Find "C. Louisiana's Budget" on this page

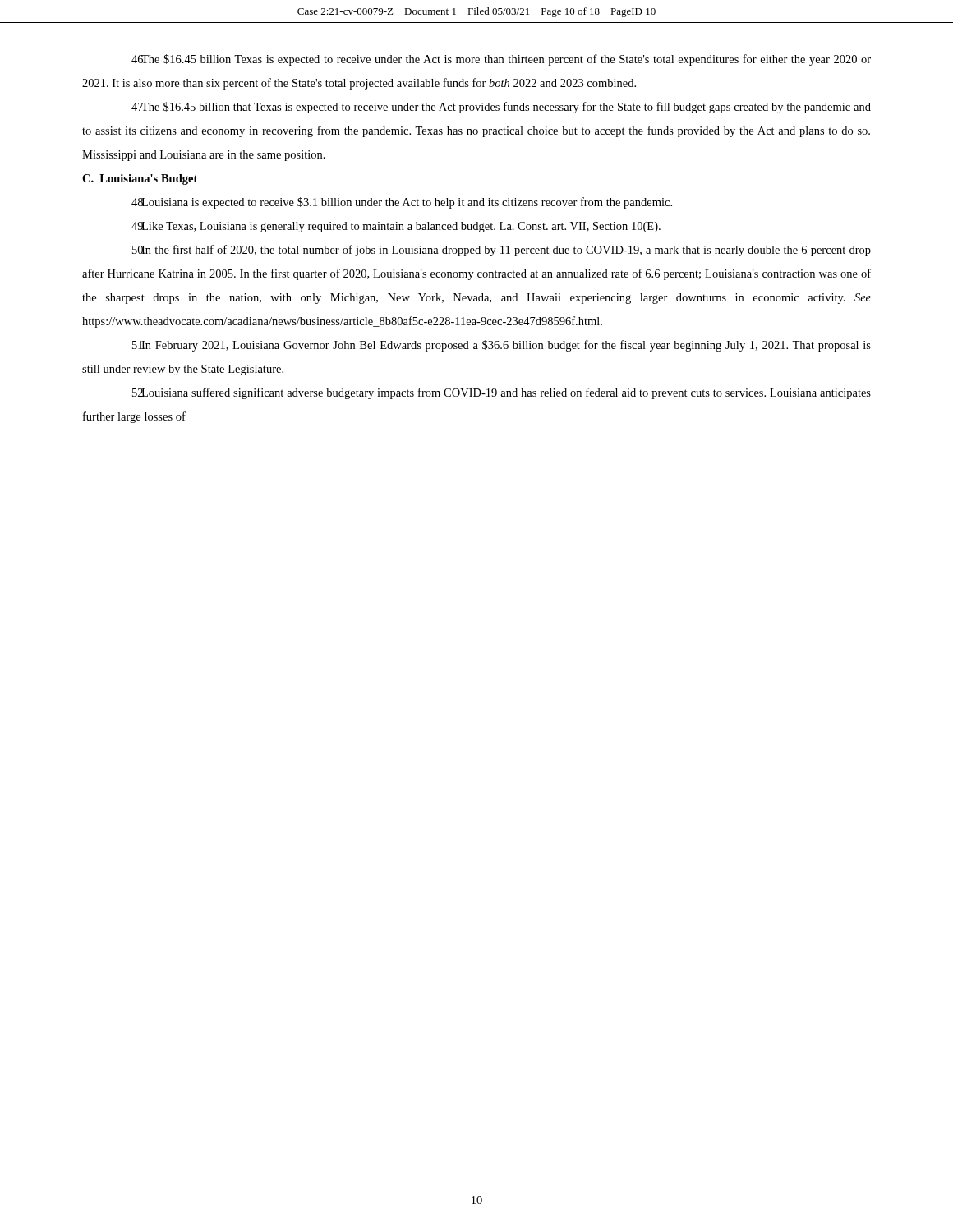tap(140, 179)
